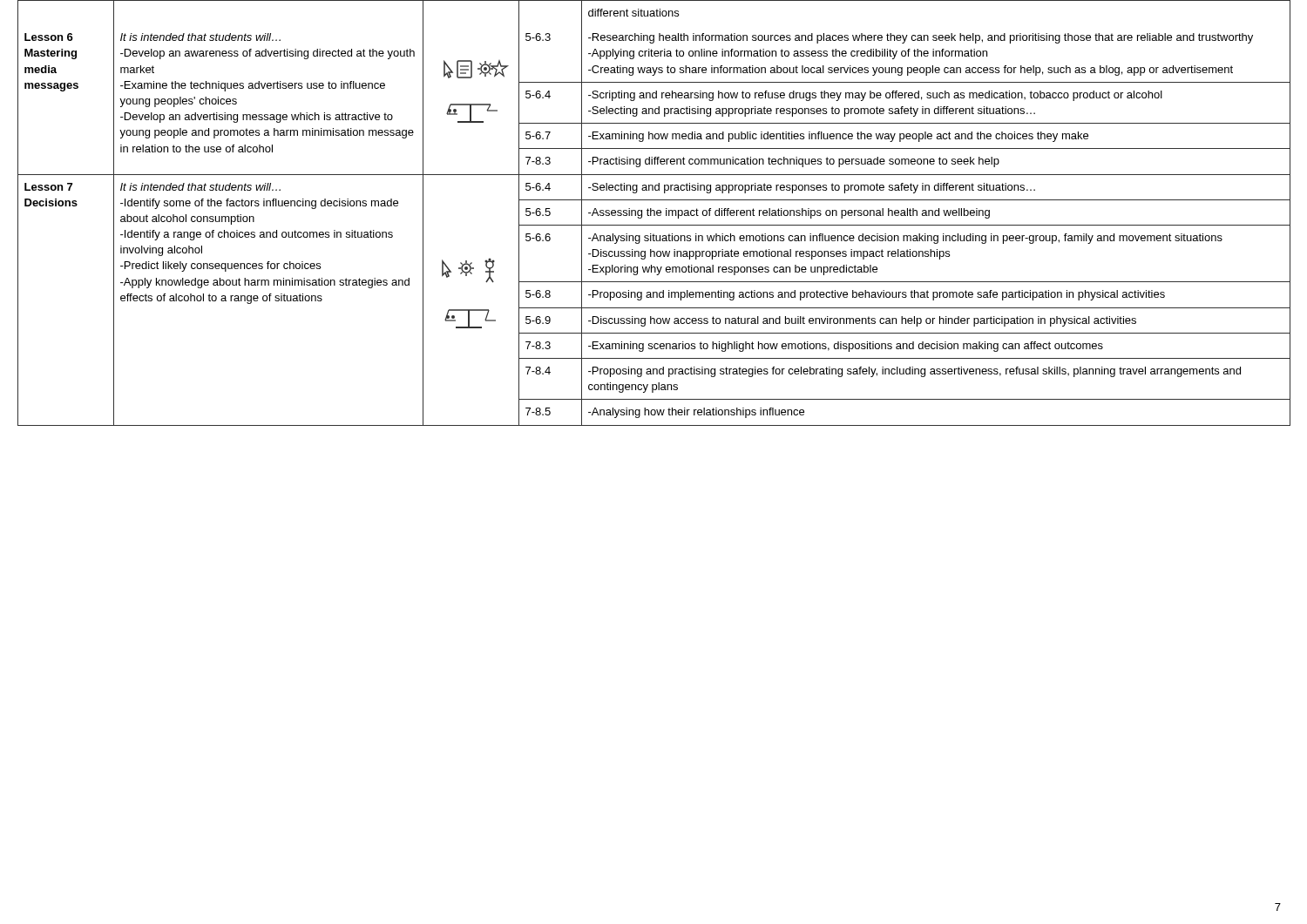Viewport: 1307px width, 924px height.
Task: Point to the block beginning "Scripting and rehearsing how to refuse"
Action: click(x=875, y=102)
